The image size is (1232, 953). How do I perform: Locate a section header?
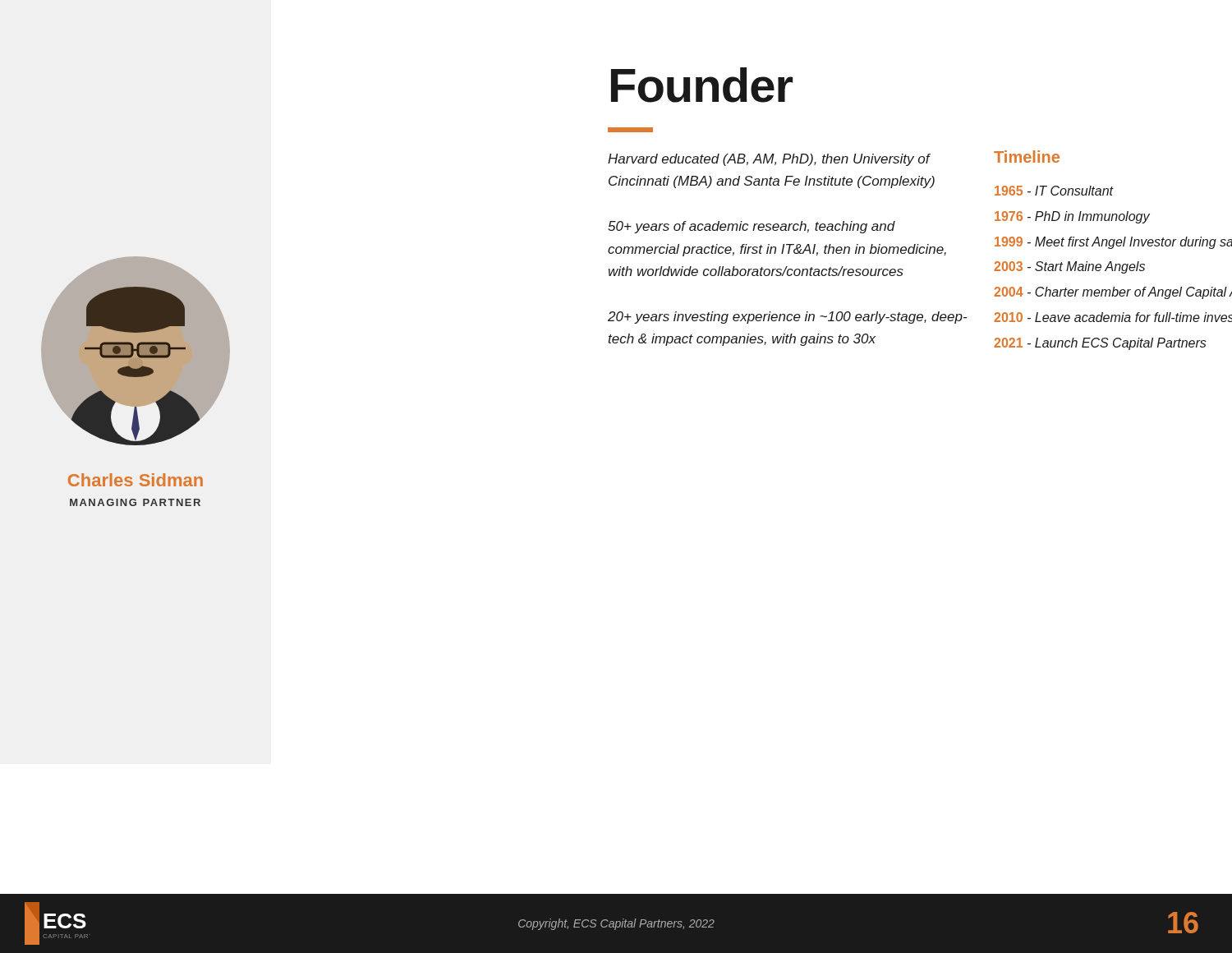click(1027, 157)
